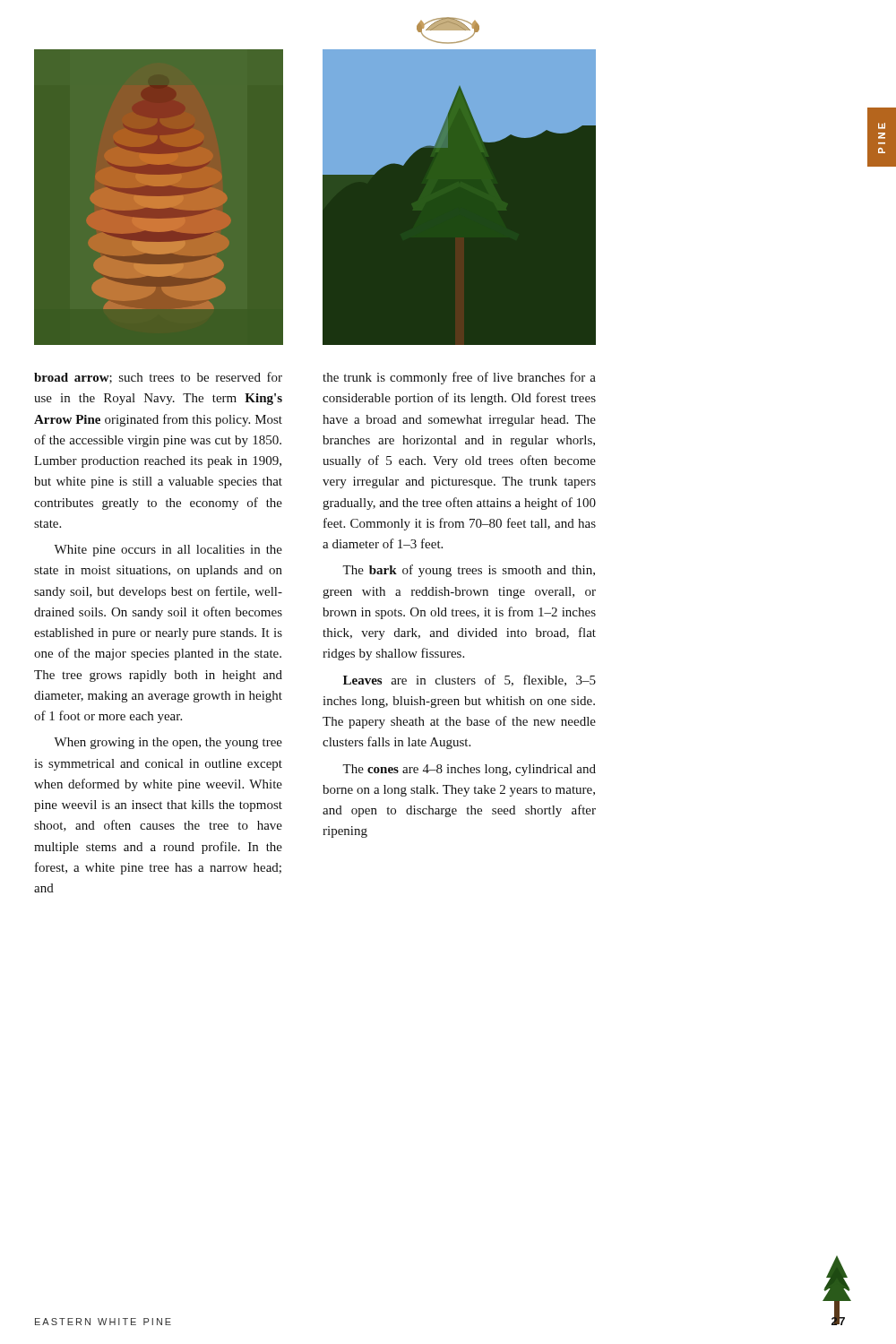Locate the block of text that opens with "the trunk is commonly"
Image resolution: width=896 pixels, height=1344 pixels.
(459, 605)
